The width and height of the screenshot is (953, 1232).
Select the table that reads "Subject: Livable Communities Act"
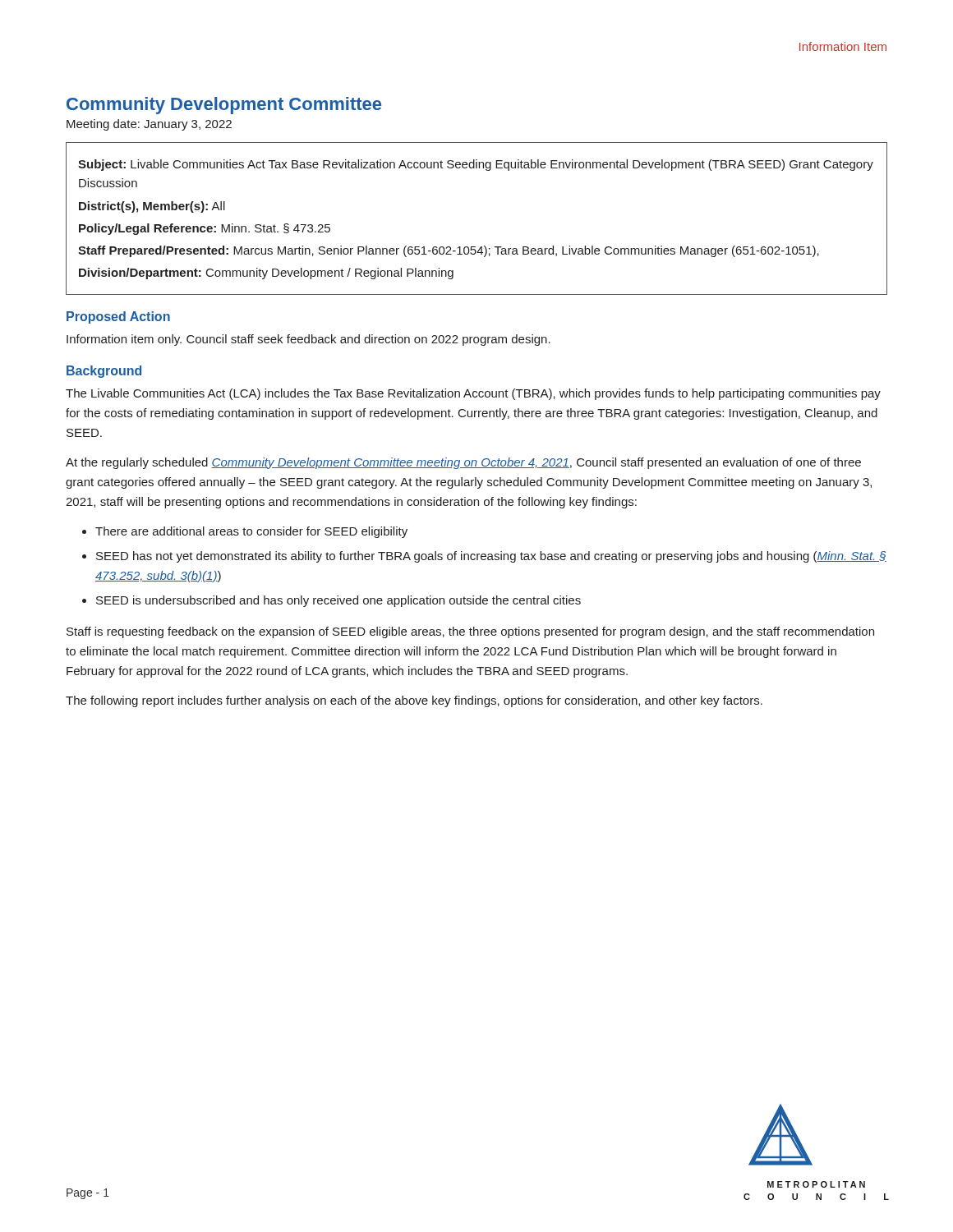click(476, 218)
